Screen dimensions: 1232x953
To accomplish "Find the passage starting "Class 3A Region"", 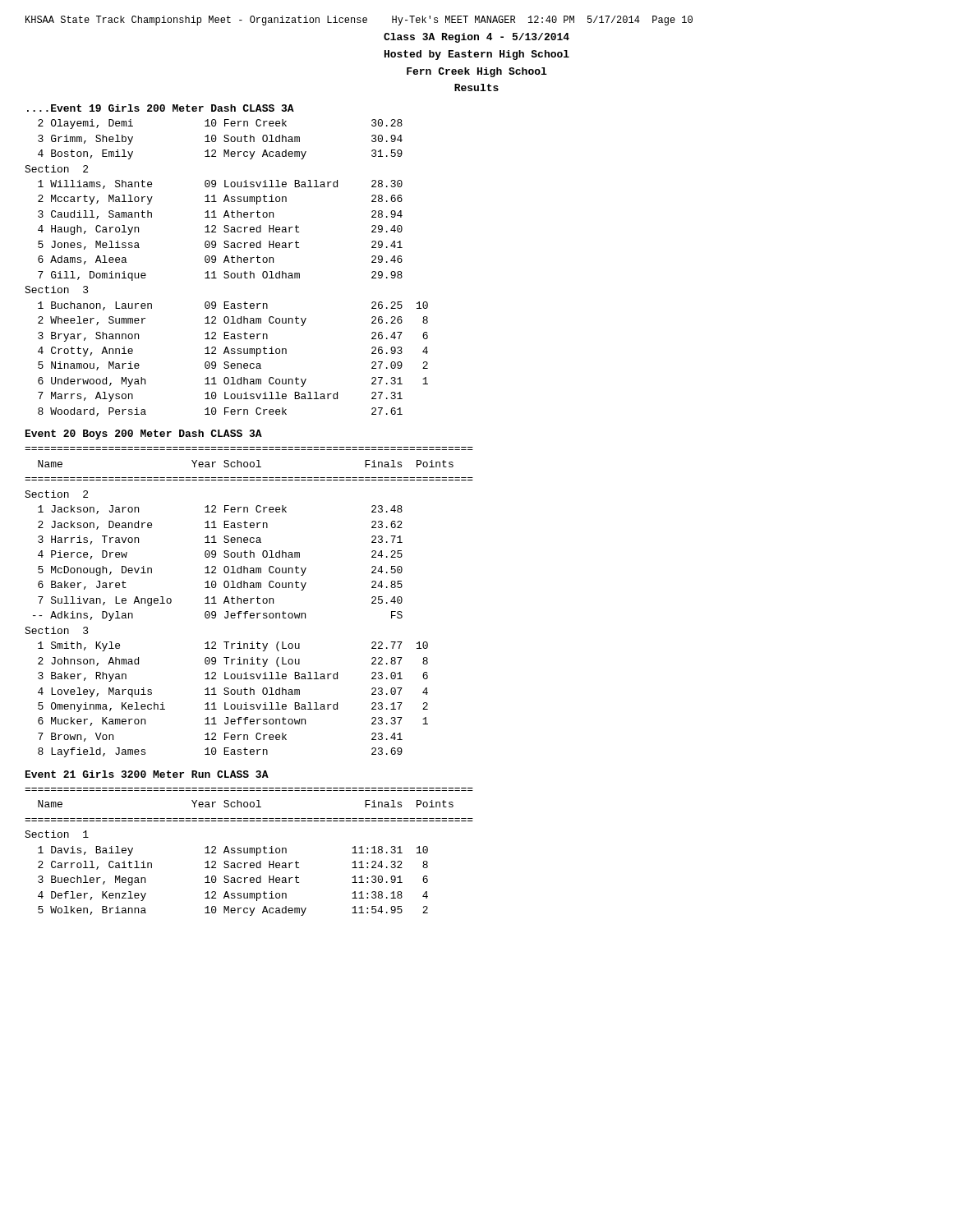I will 476,64.
